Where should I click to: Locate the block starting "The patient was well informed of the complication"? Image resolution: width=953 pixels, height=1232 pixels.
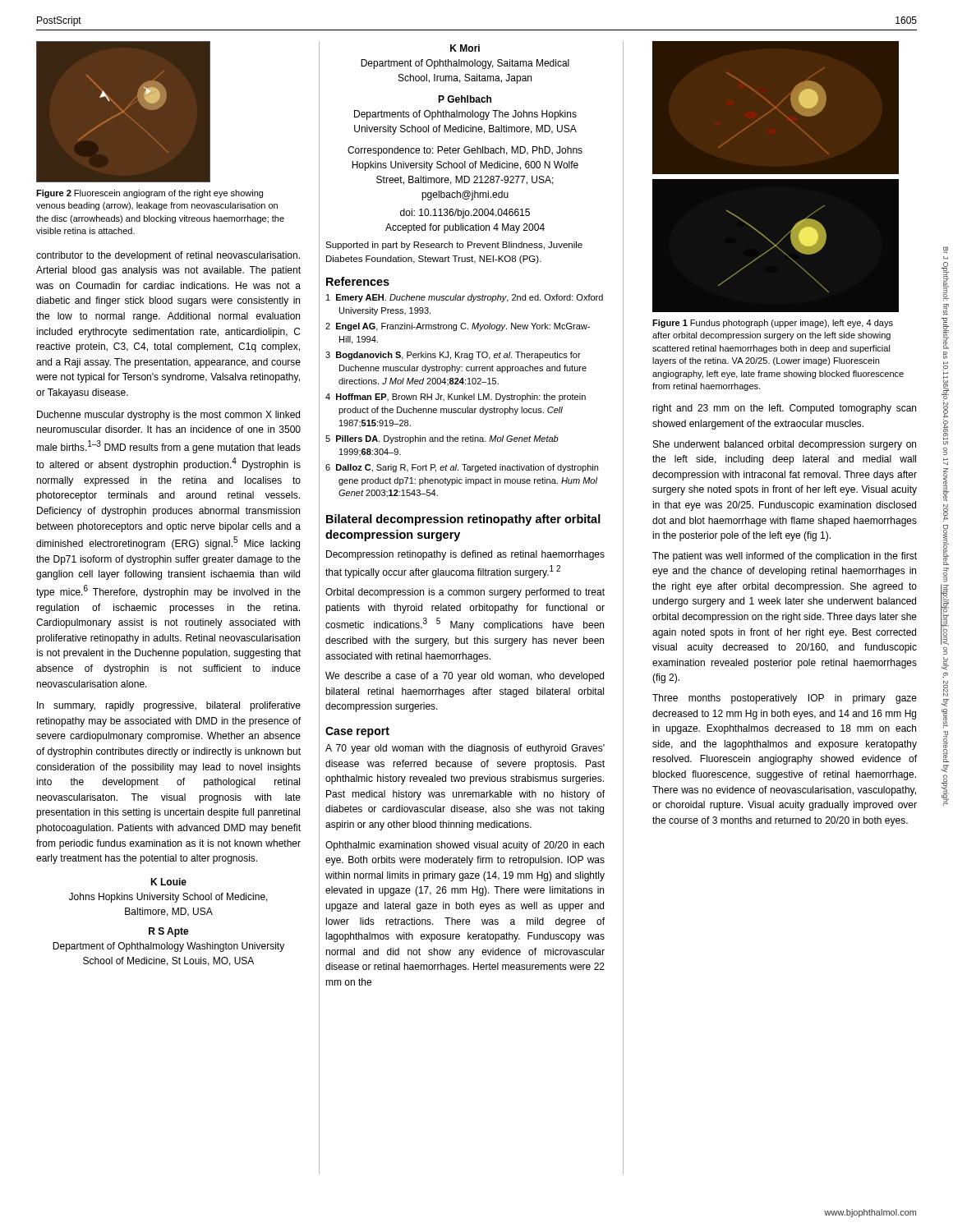pyautogui.click(x=785, y=617)
